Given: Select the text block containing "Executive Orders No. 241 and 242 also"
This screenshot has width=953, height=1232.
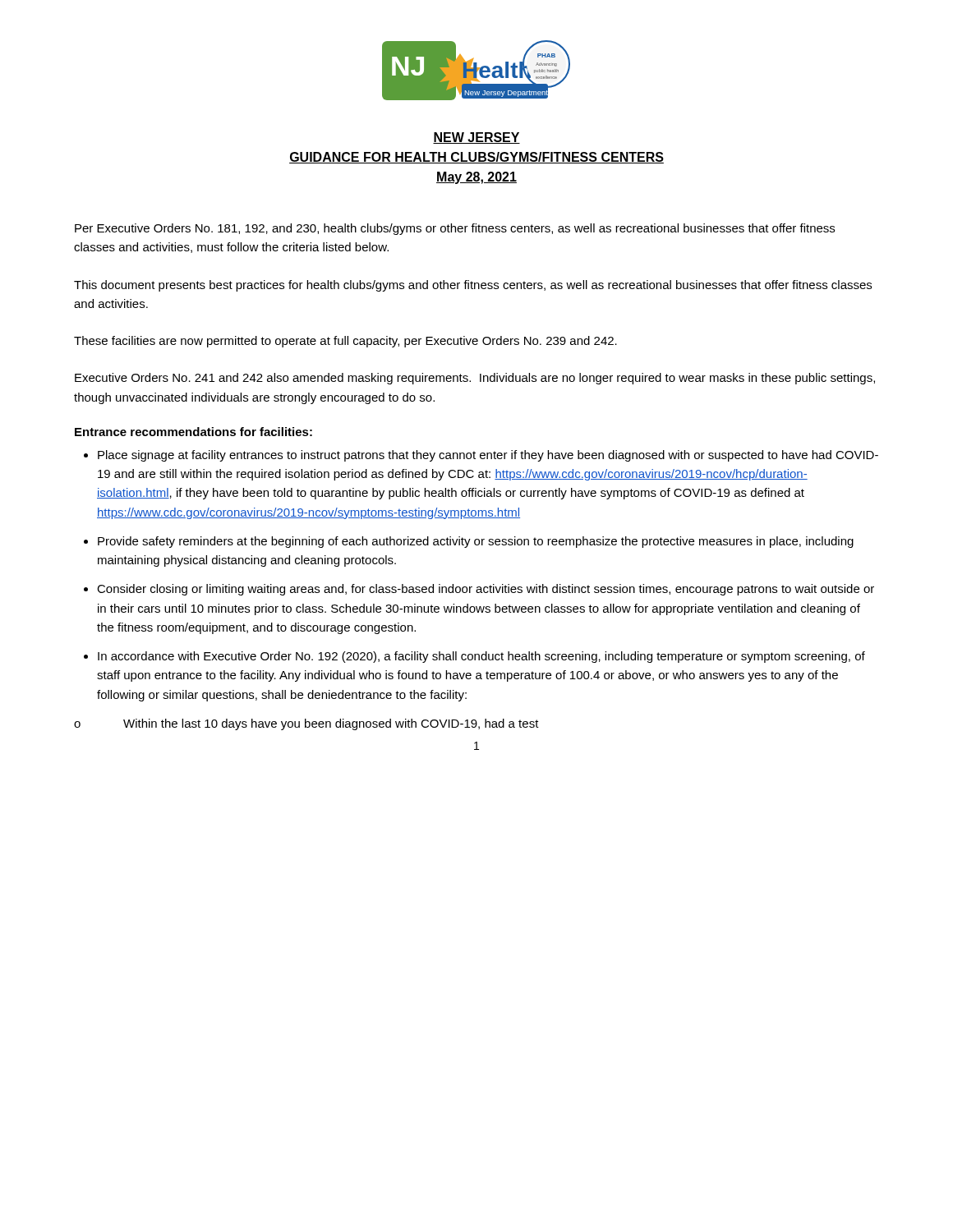Looking at the screenshot, I should point(475,387).
